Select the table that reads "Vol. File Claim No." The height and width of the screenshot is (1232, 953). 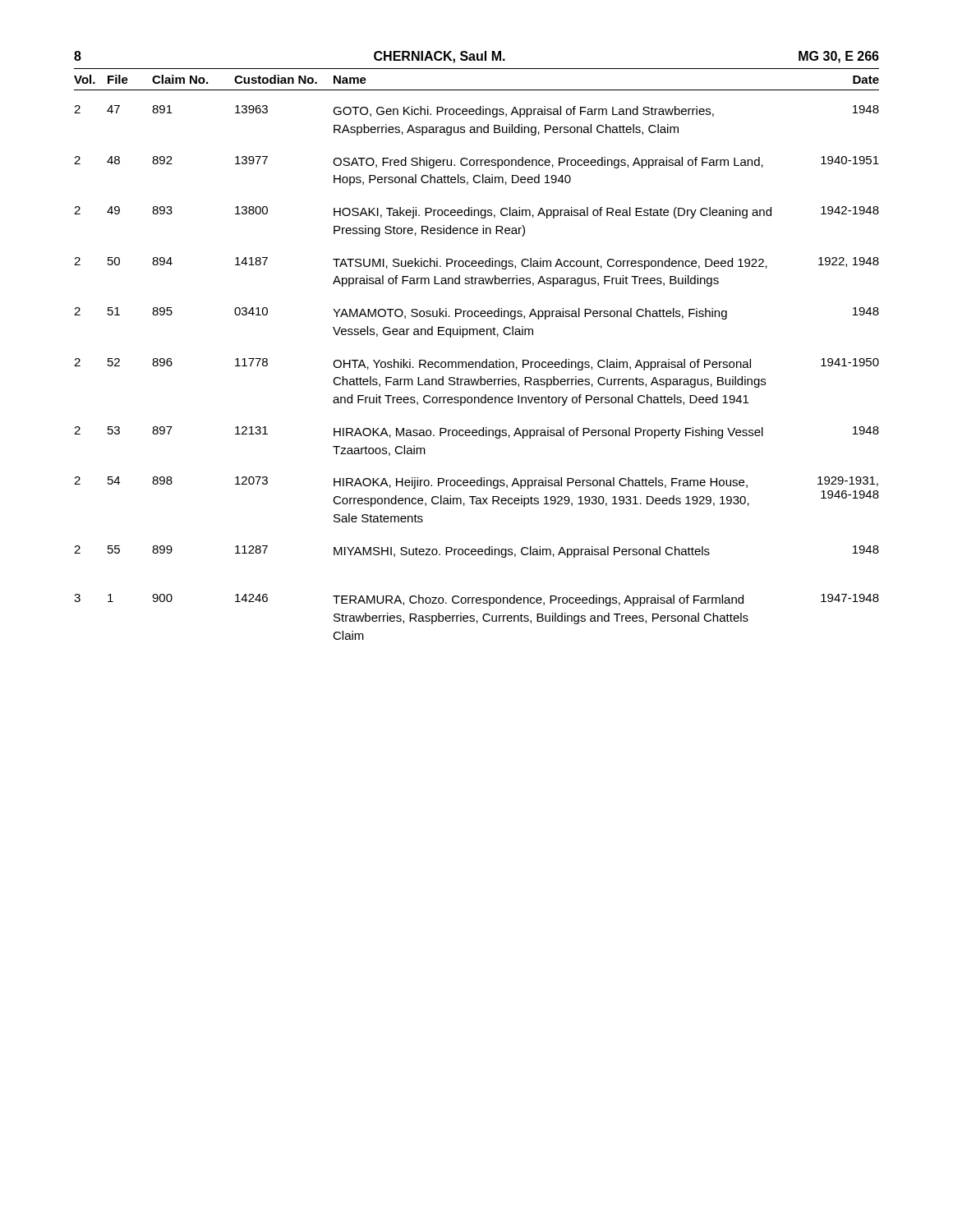pyautogui.click(x=476, y=358)
